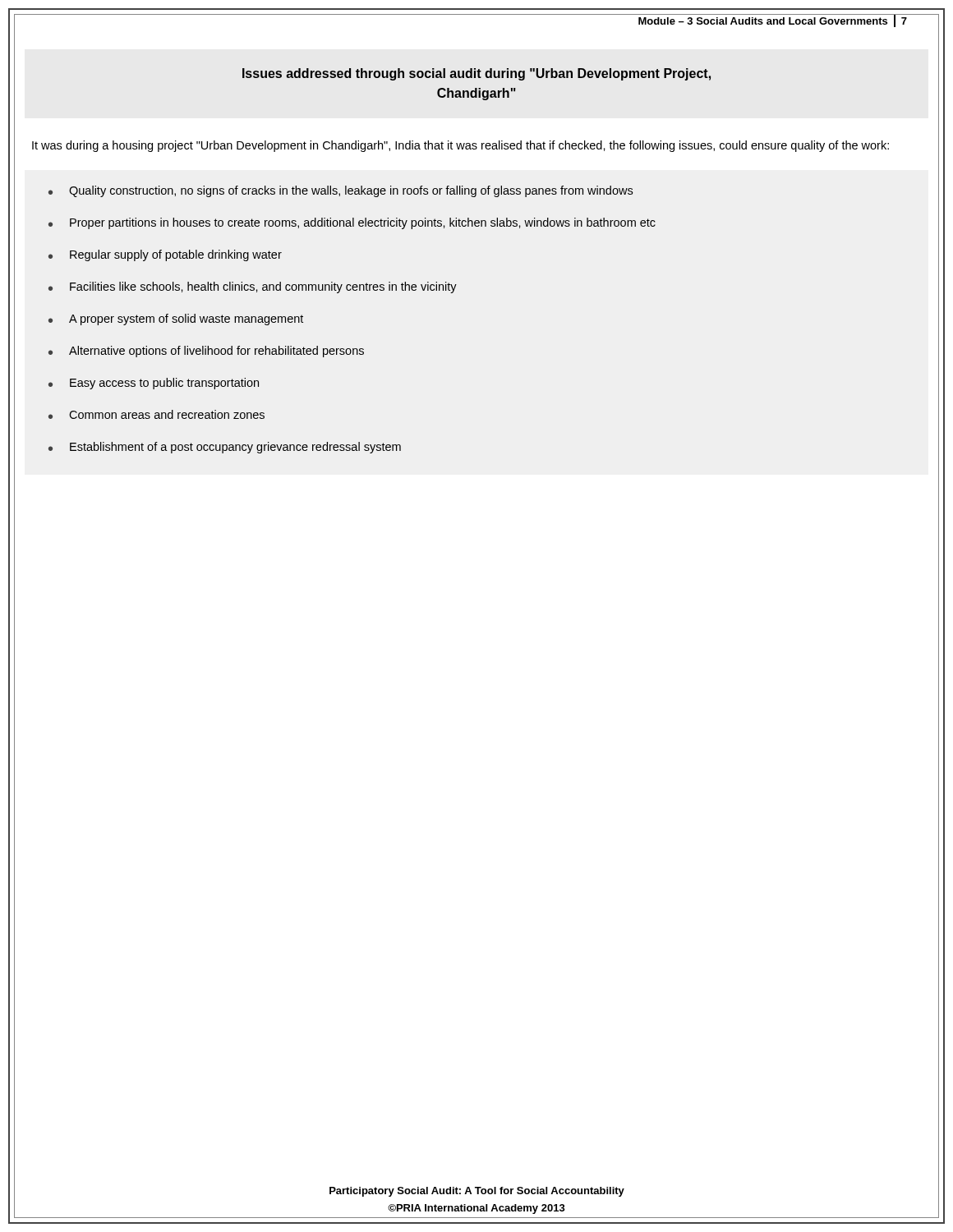Click on the list item containing "• Easy access to"

point(154,384)
